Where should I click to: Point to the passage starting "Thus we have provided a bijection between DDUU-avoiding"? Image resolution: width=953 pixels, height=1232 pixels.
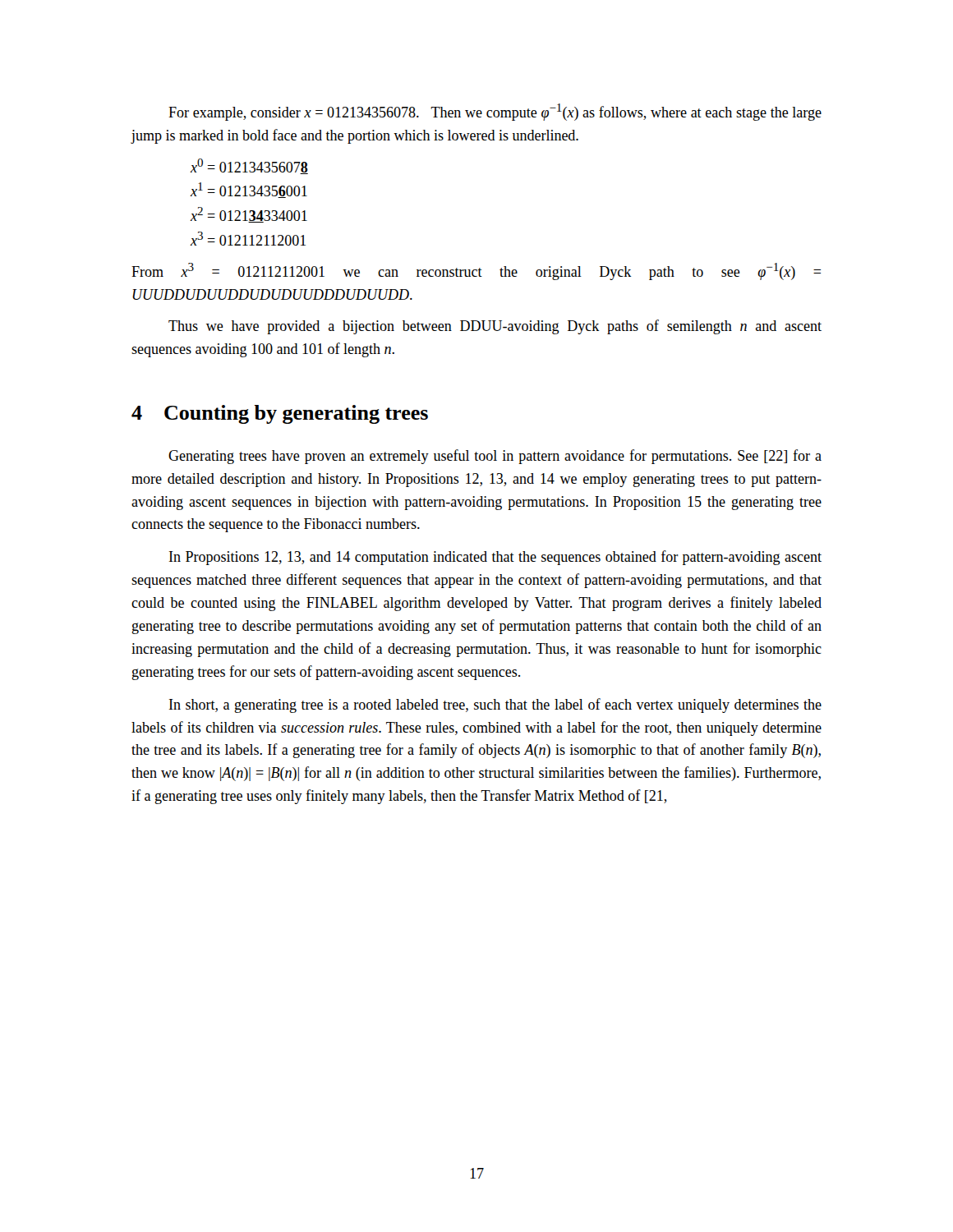[x=476, y=338]
